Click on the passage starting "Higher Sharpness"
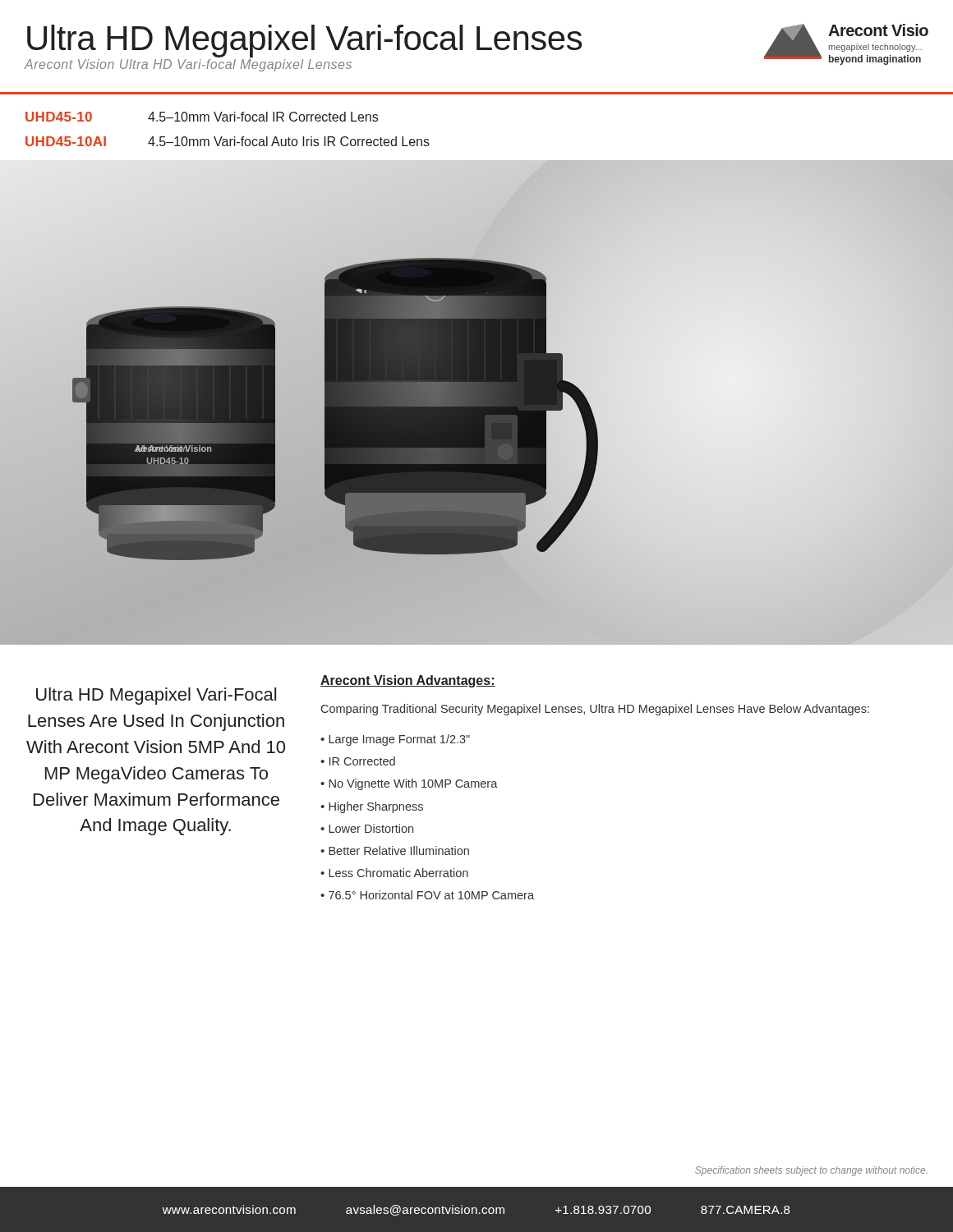Viewport: 953px width, 1232px height. click(x=372, y=807)
